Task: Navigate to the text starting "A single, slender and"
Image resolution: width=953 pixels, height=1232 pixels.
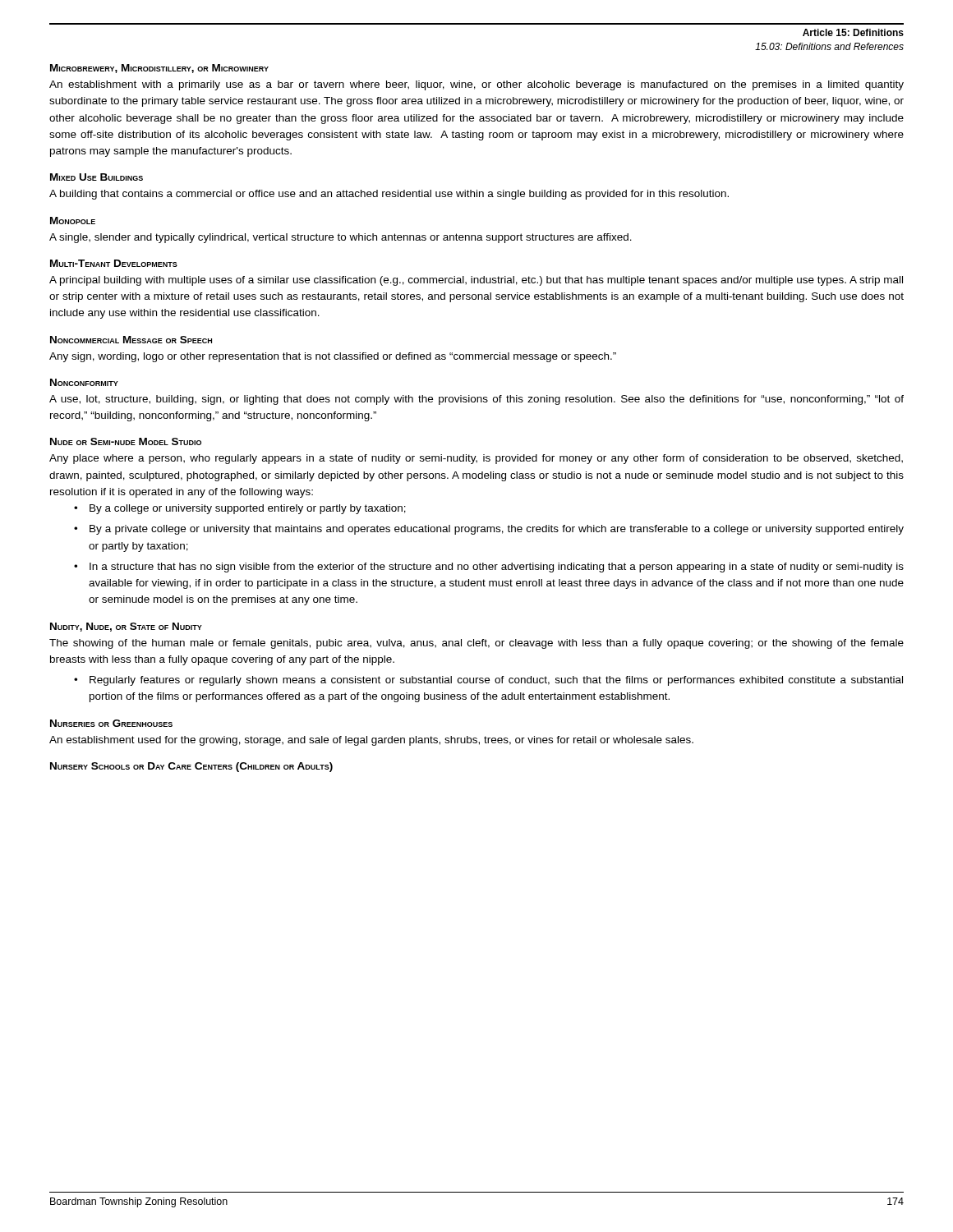Action: 341,237
